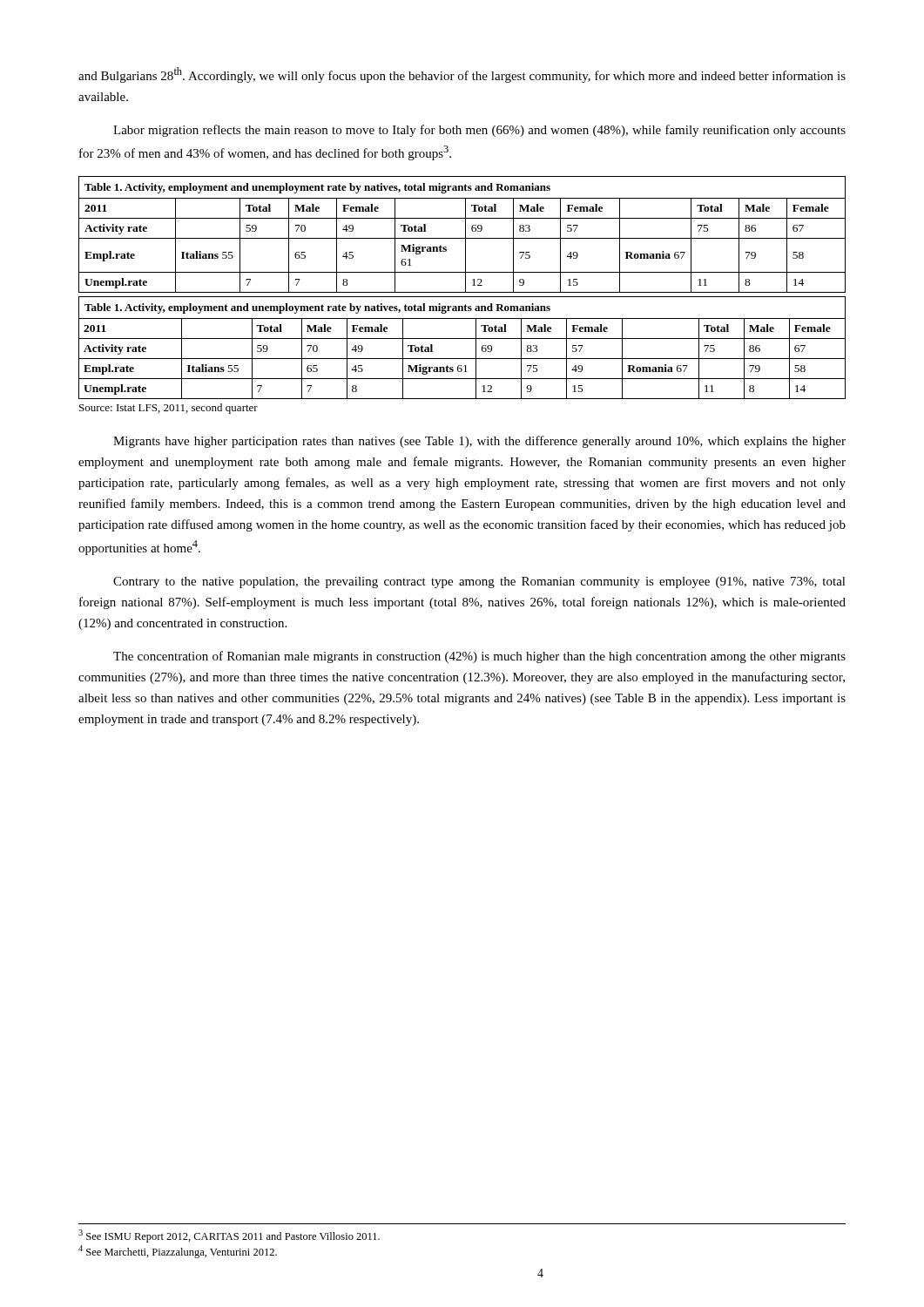Screen dimensions: 1307x924
Task: Find the text block with the text "Migrants have higher participation rates than natives"
Action: pyautogui.click(x=462, y=495)
